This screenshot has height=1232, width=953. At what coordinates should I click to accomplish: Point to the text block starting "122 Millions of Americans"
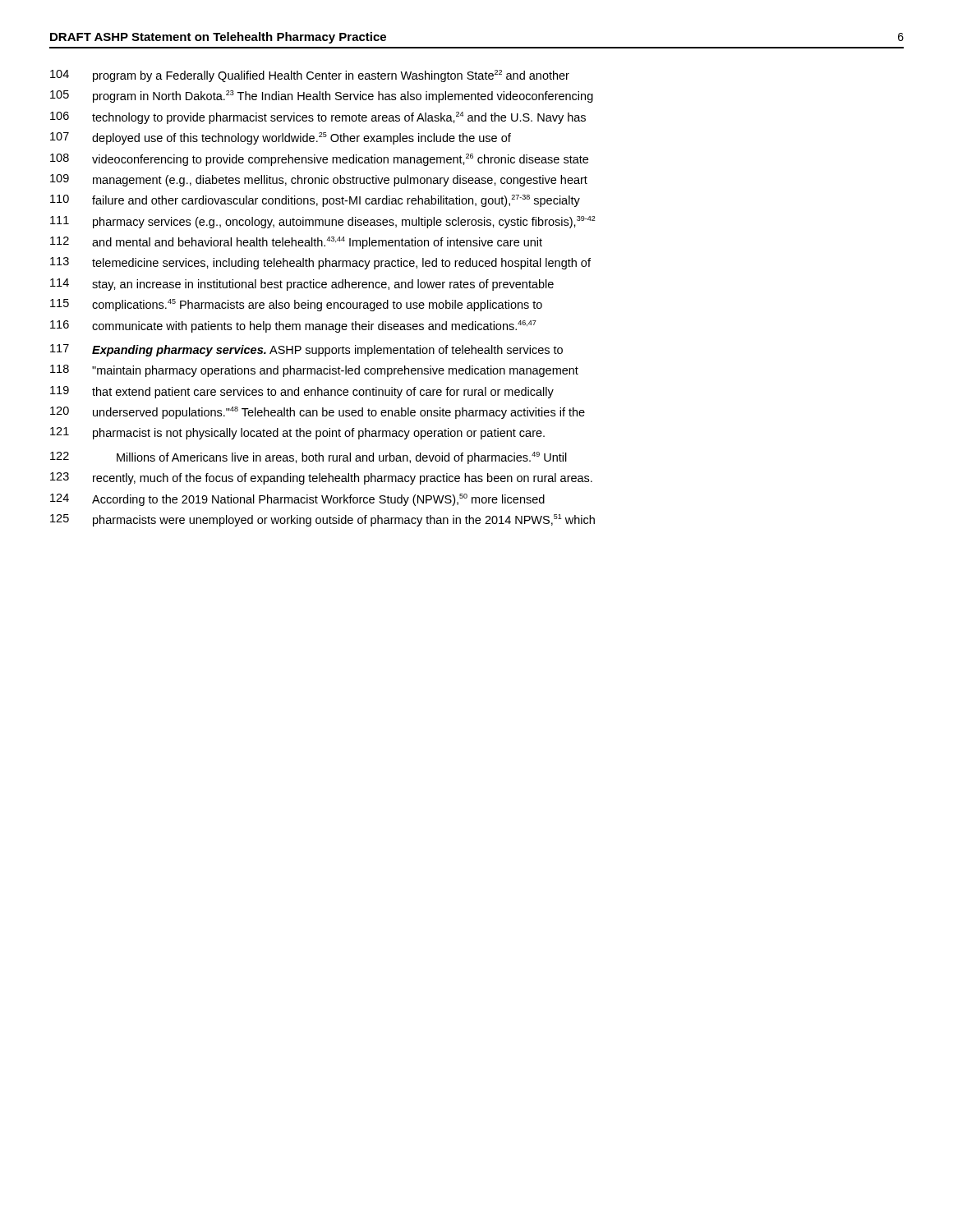[x=476, y=458]
